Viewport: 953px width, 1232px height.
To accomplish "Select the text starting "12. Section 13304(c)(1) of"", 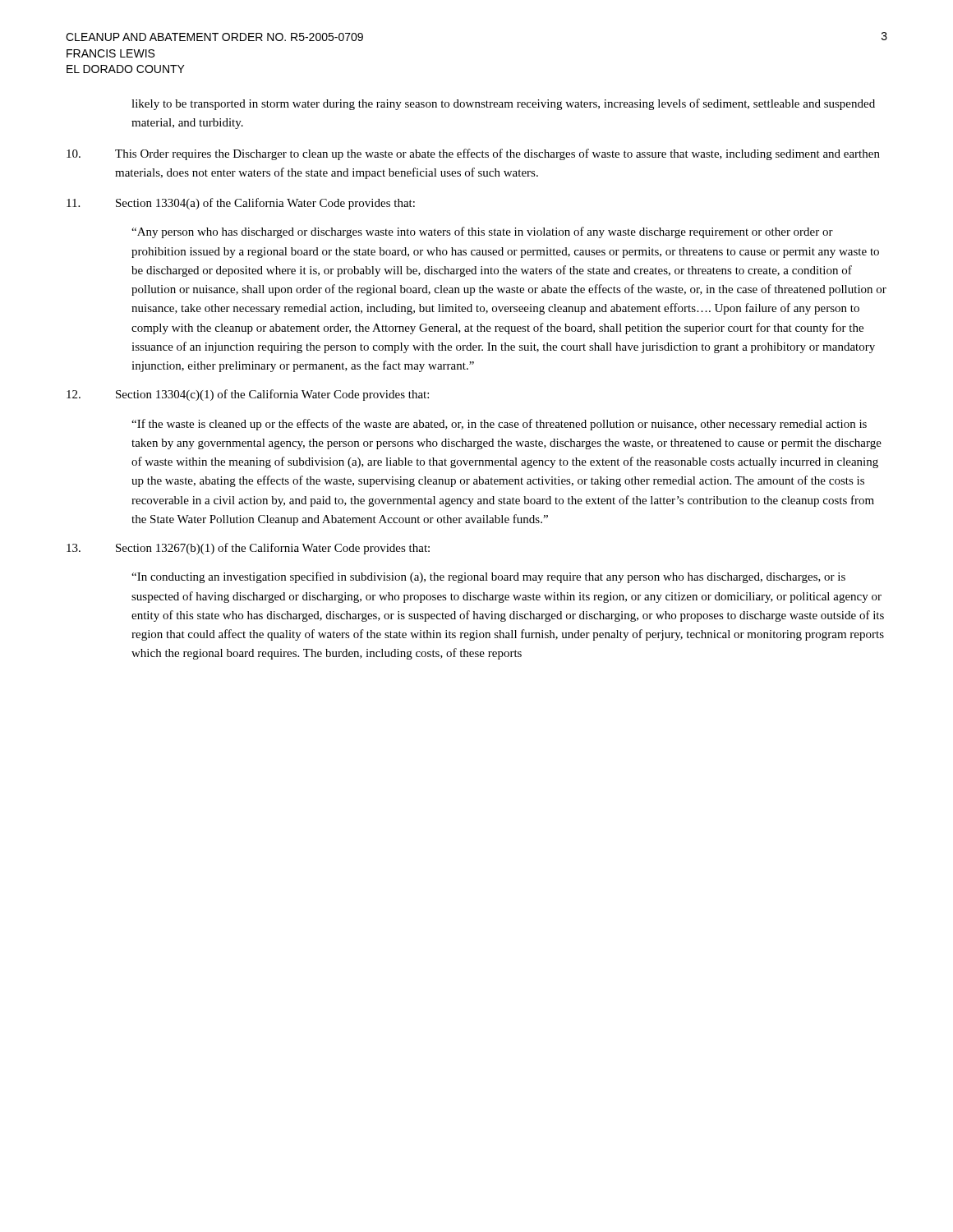I will click(x=248, y=395).
